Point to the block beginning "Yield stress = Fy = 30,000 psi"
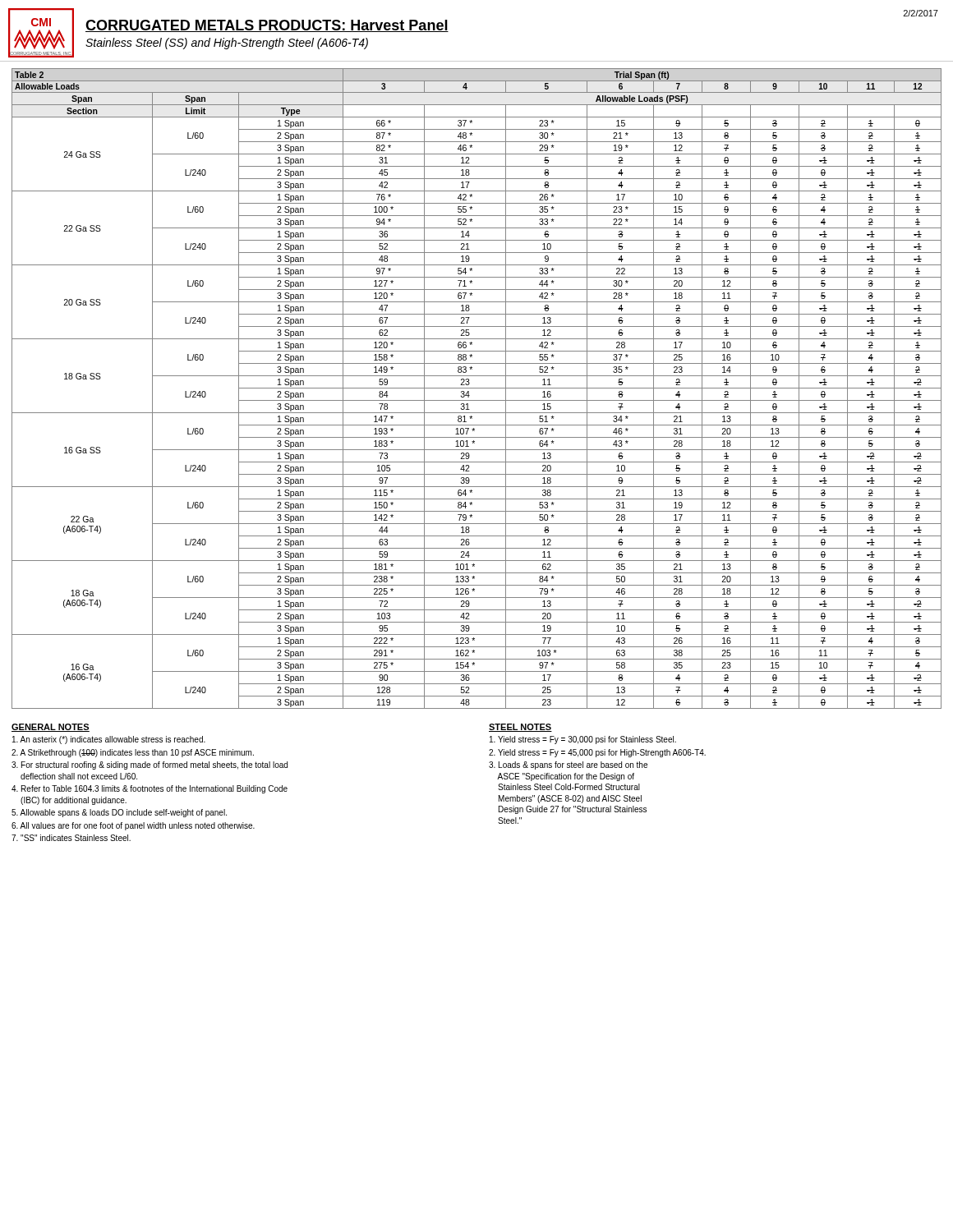This screenshot has width=953, height=1232. pyautogui.click(x=583, y=740)
